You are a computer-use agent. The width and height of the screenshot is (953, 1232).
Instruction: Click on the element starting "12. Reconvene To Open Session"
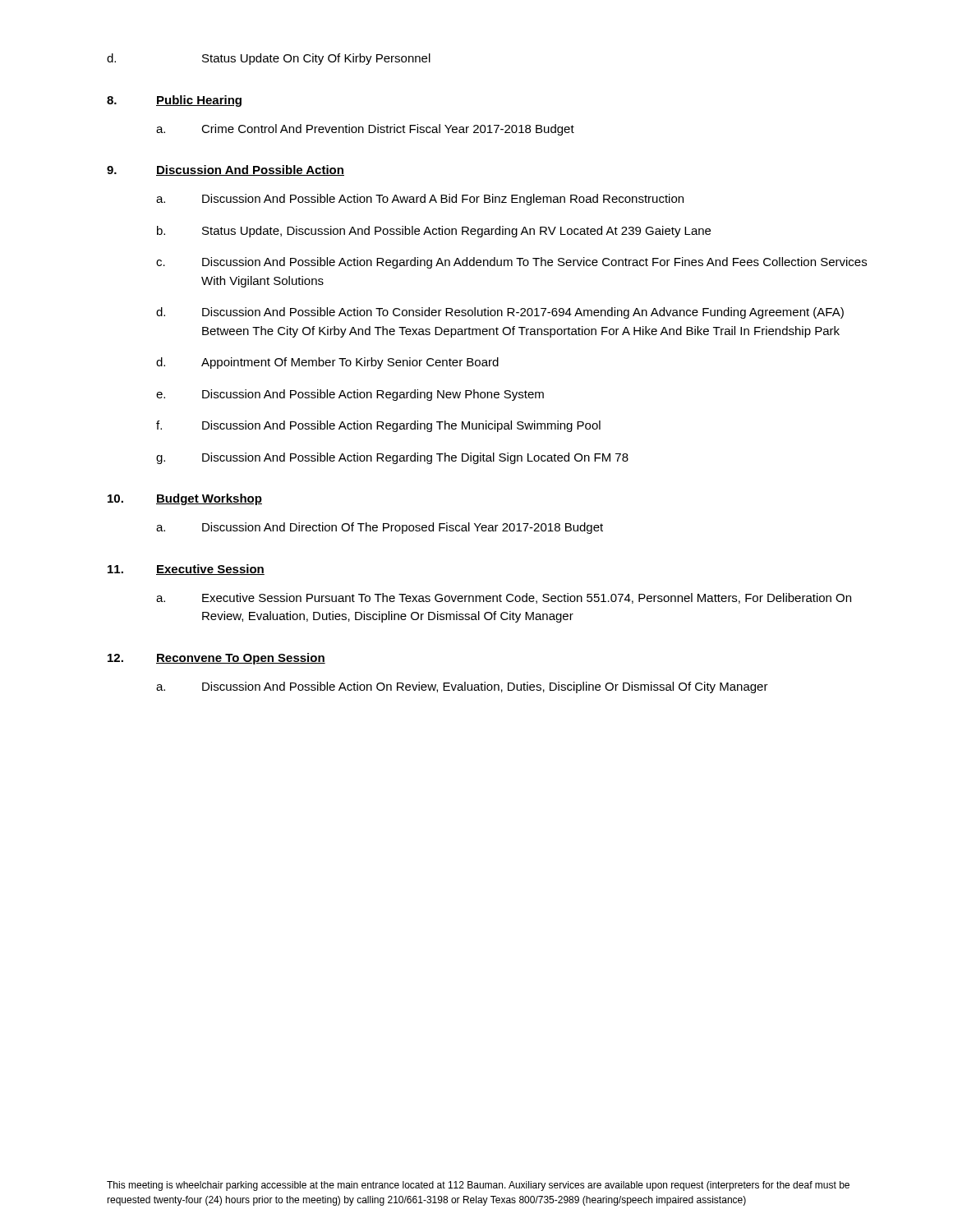[216, 657]
